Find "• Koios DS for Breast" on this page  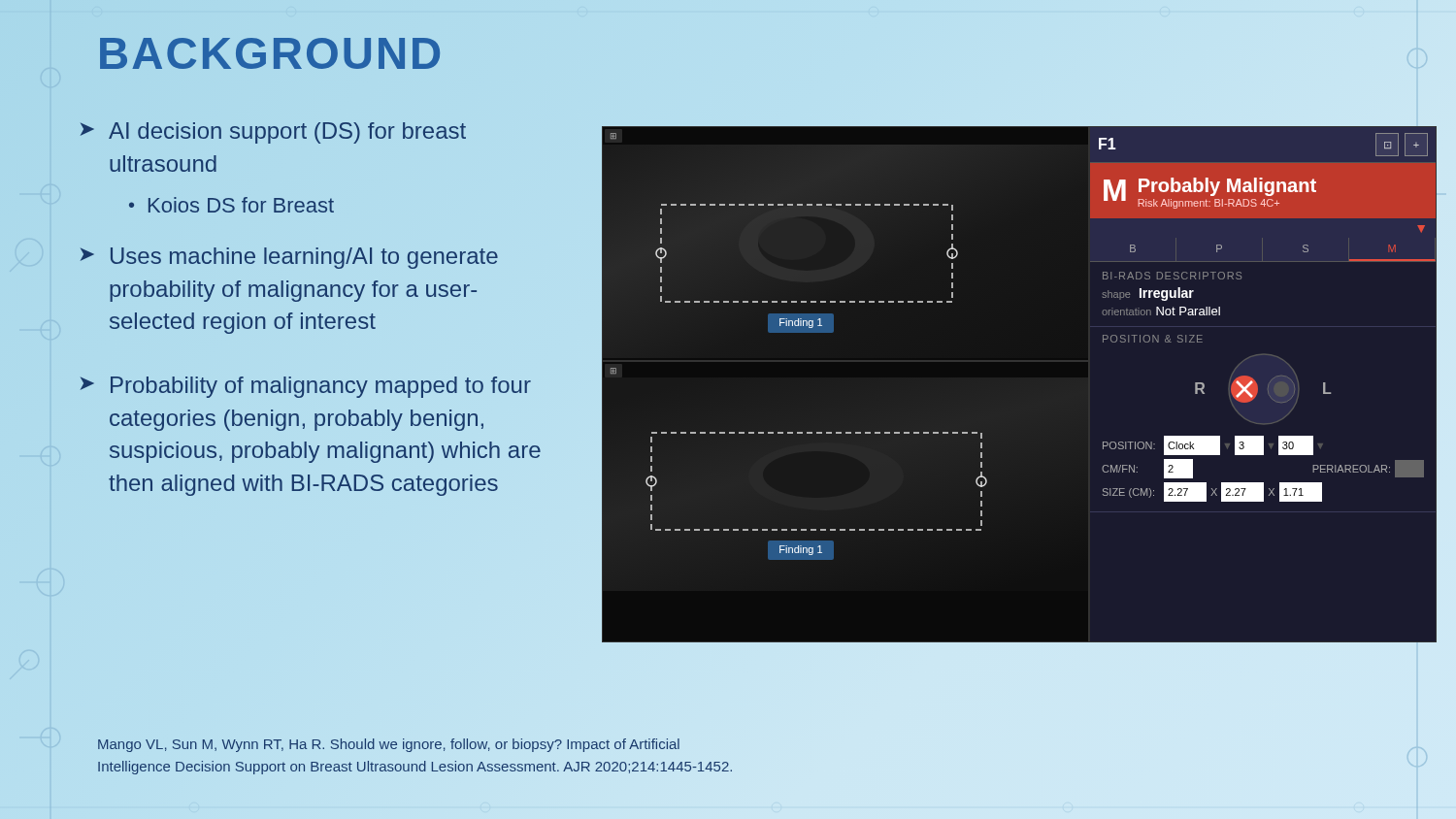point(231,206)
